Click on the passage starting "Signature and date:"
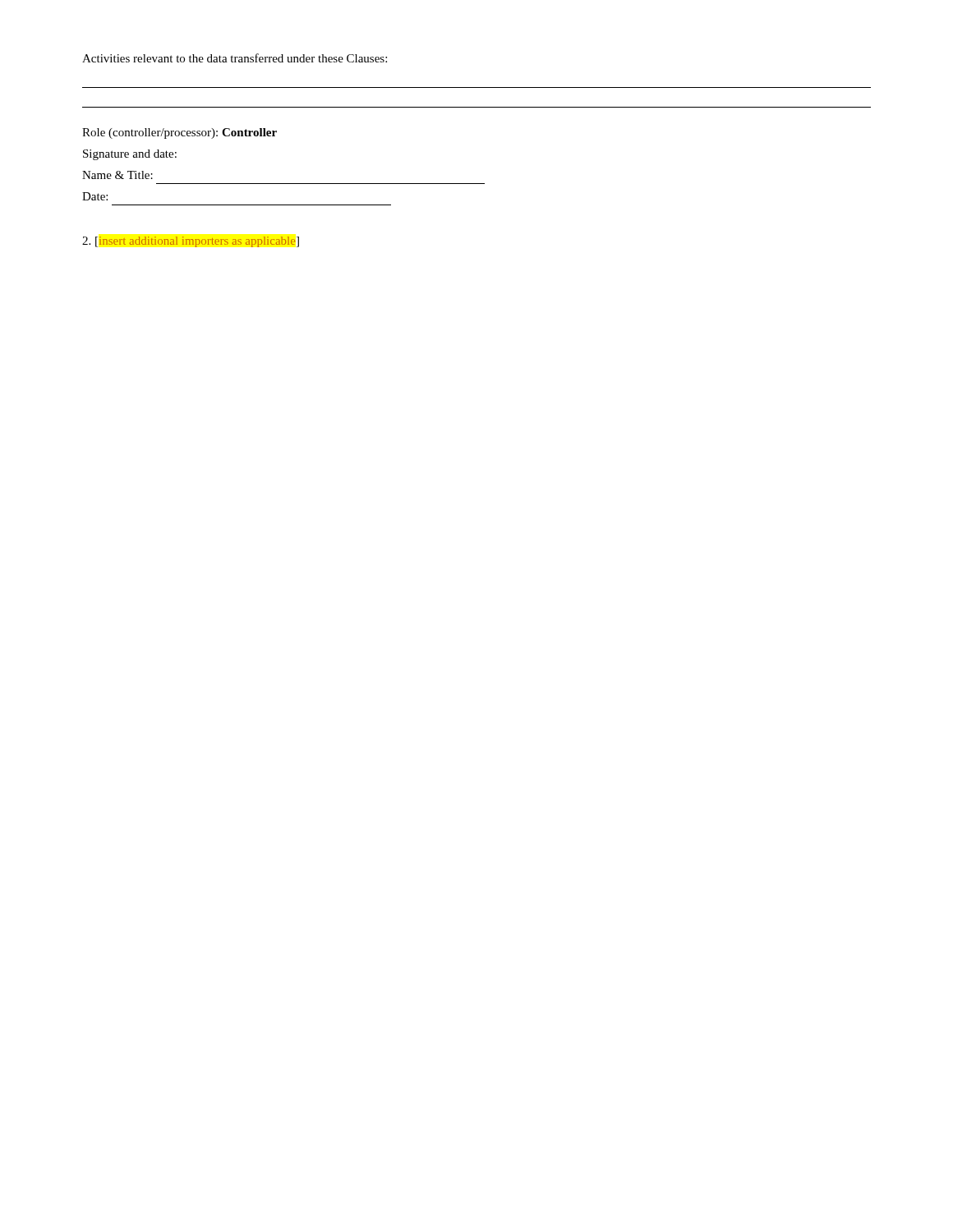The width and height of the screenshot is (953, 1232). [130, 153]
